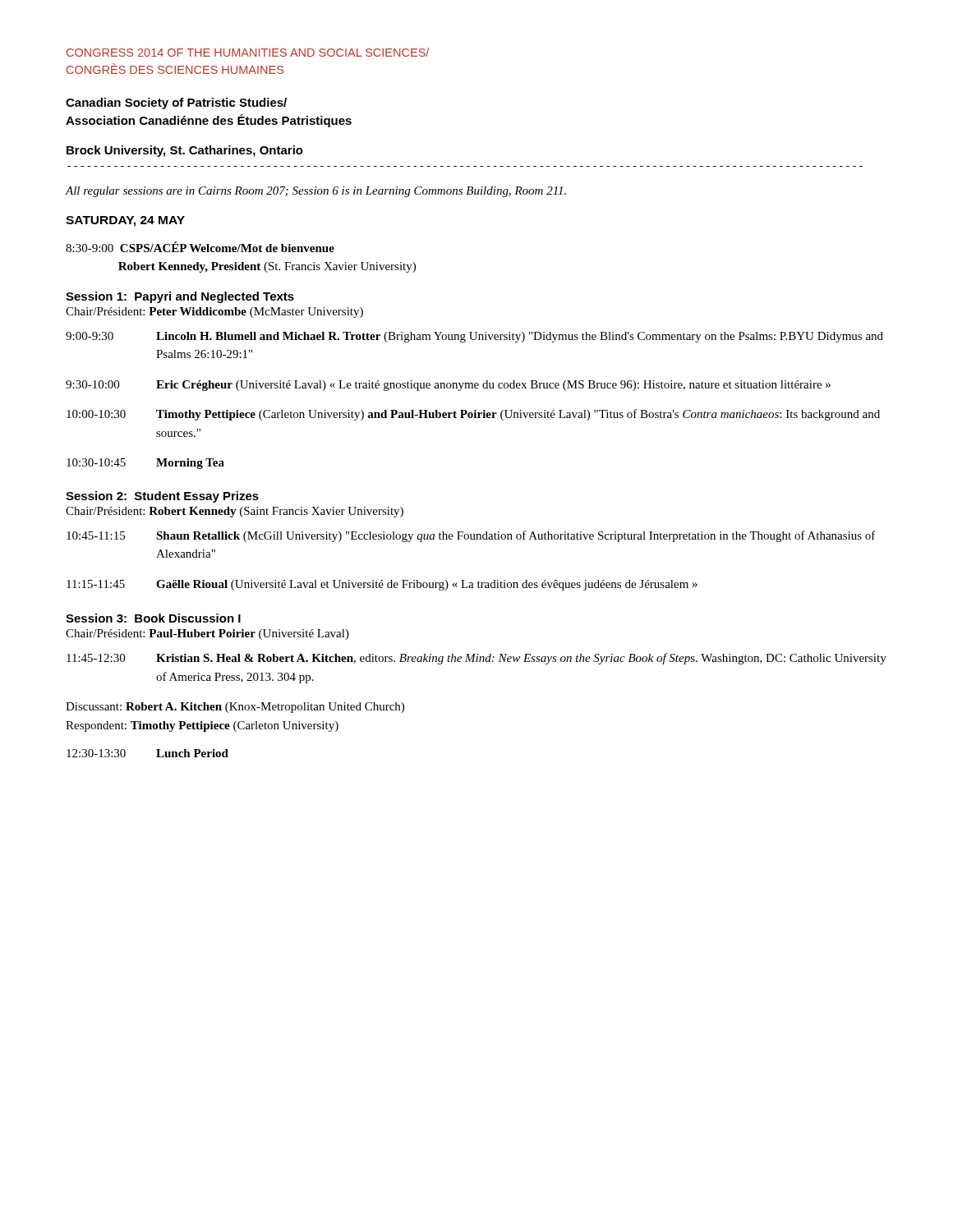
Task: Locate the text "SATURDAY, 24 MAY"
Action: [125, 219]
